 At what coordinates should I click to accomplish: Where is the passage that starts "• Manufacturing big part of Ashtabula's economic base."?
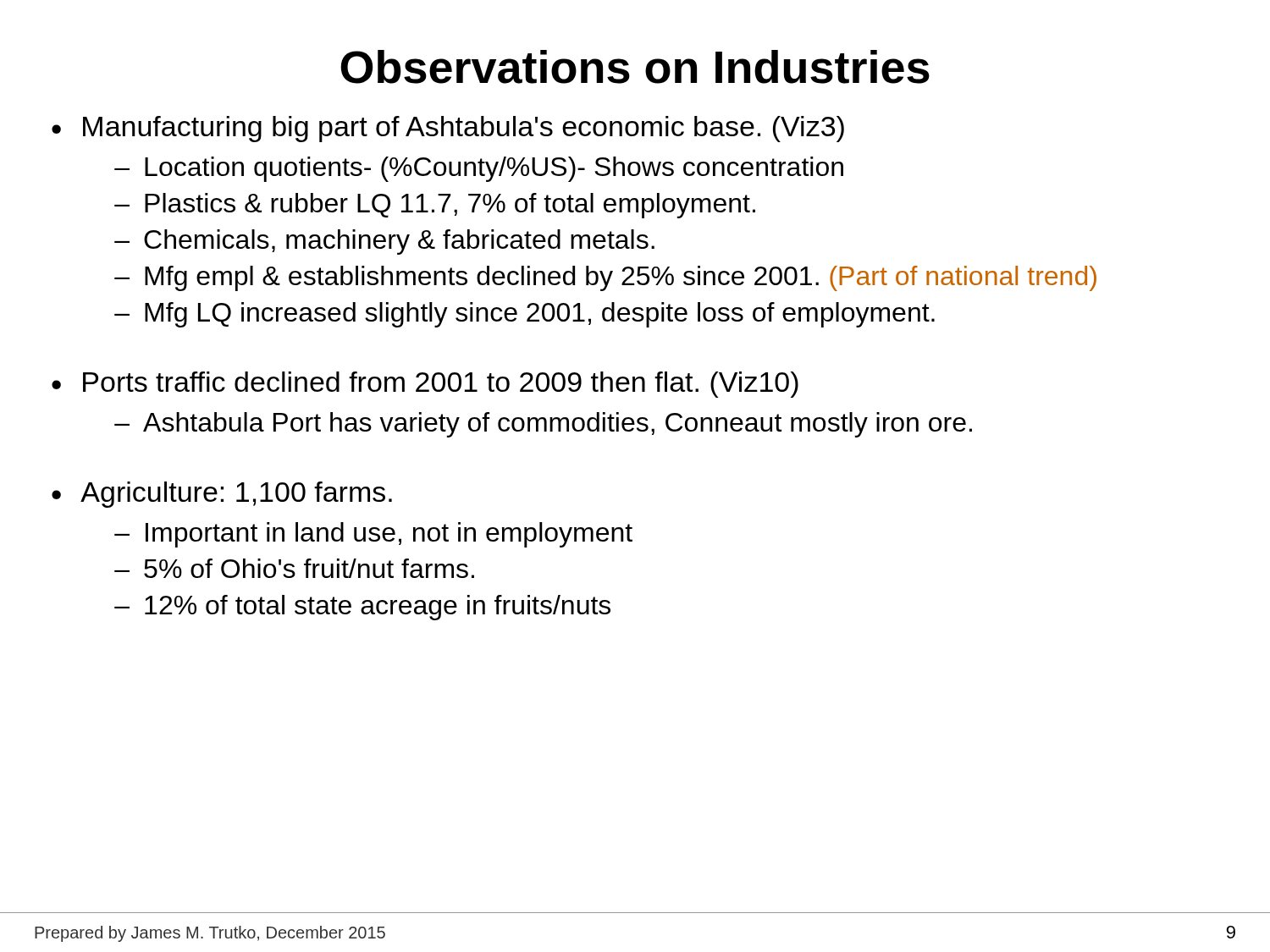click(x=627, y=222)
